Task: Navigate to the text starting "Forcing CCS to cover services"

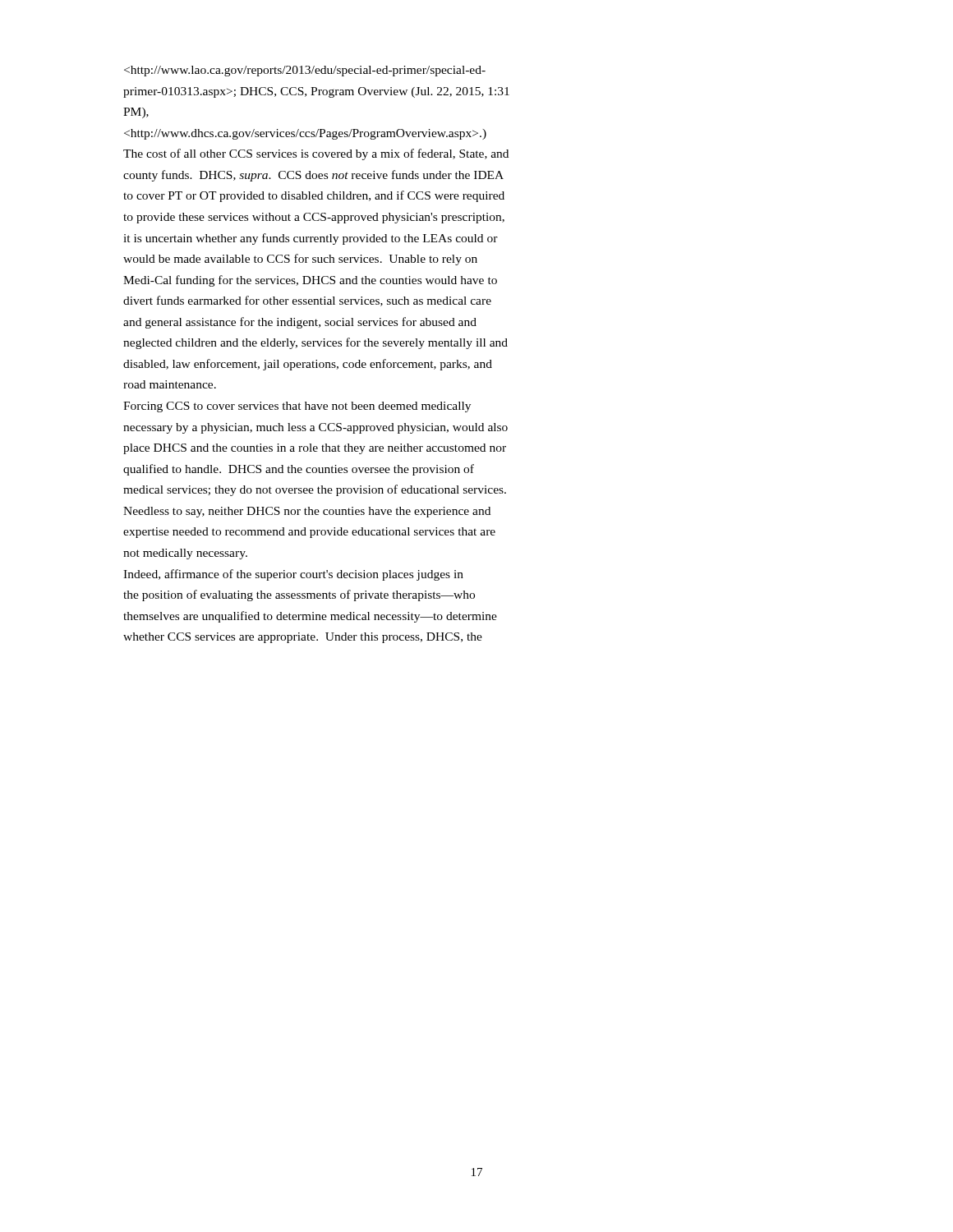Action: 476,479
